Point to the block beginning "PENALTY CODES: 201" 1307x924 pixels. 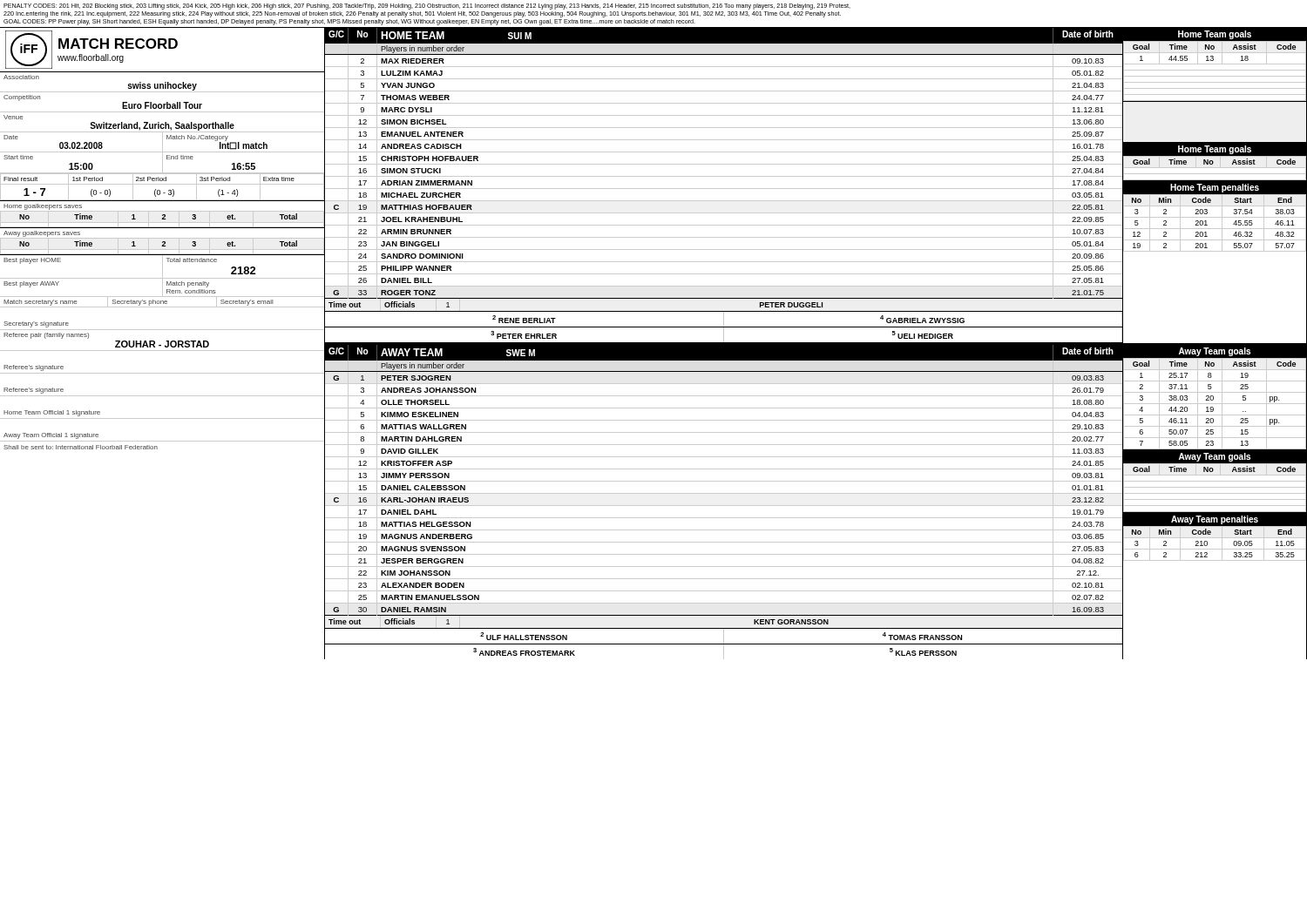coord(427,13)
